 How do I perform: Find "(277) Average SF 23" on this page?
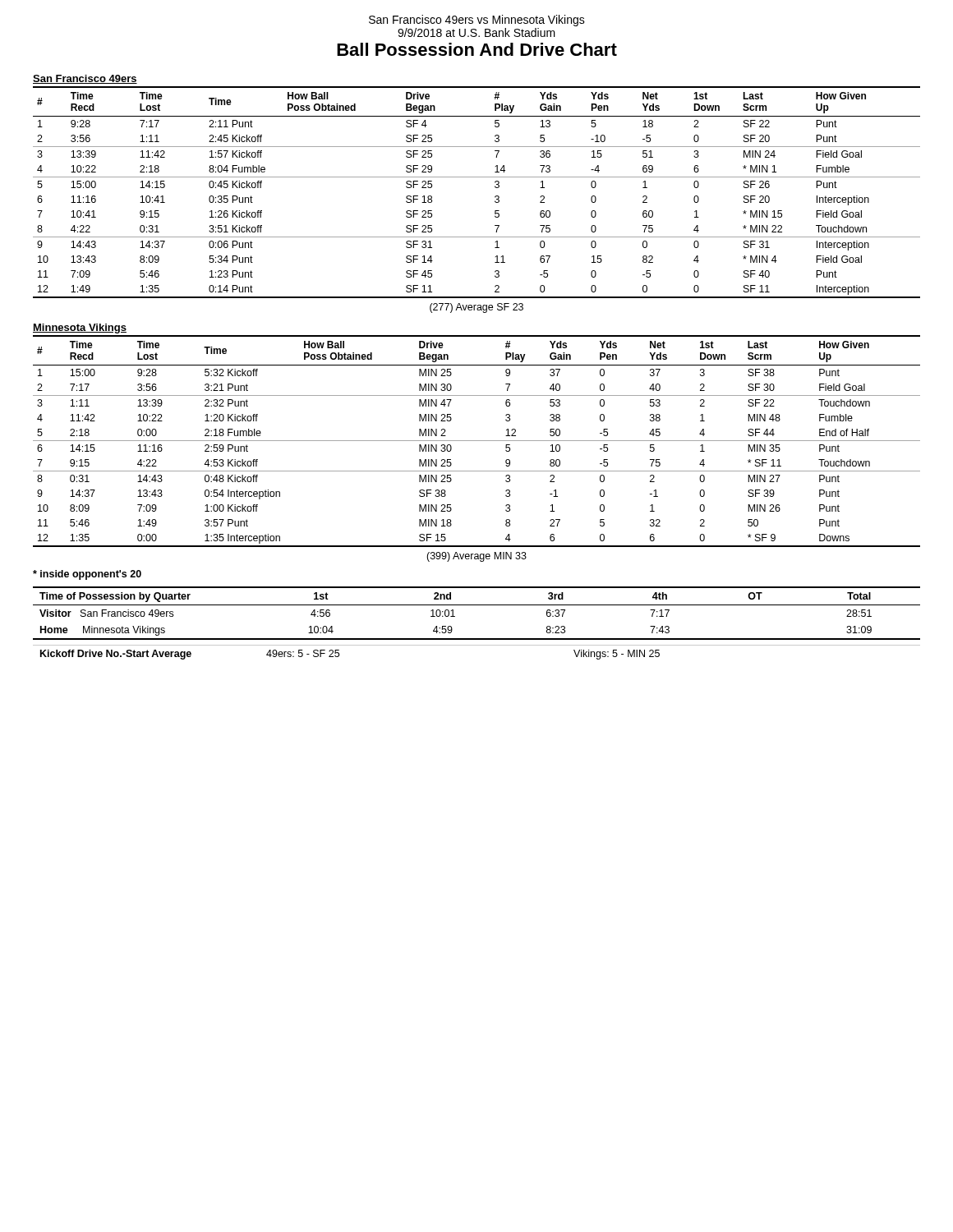pyautogui.click(x=476, y=307)
